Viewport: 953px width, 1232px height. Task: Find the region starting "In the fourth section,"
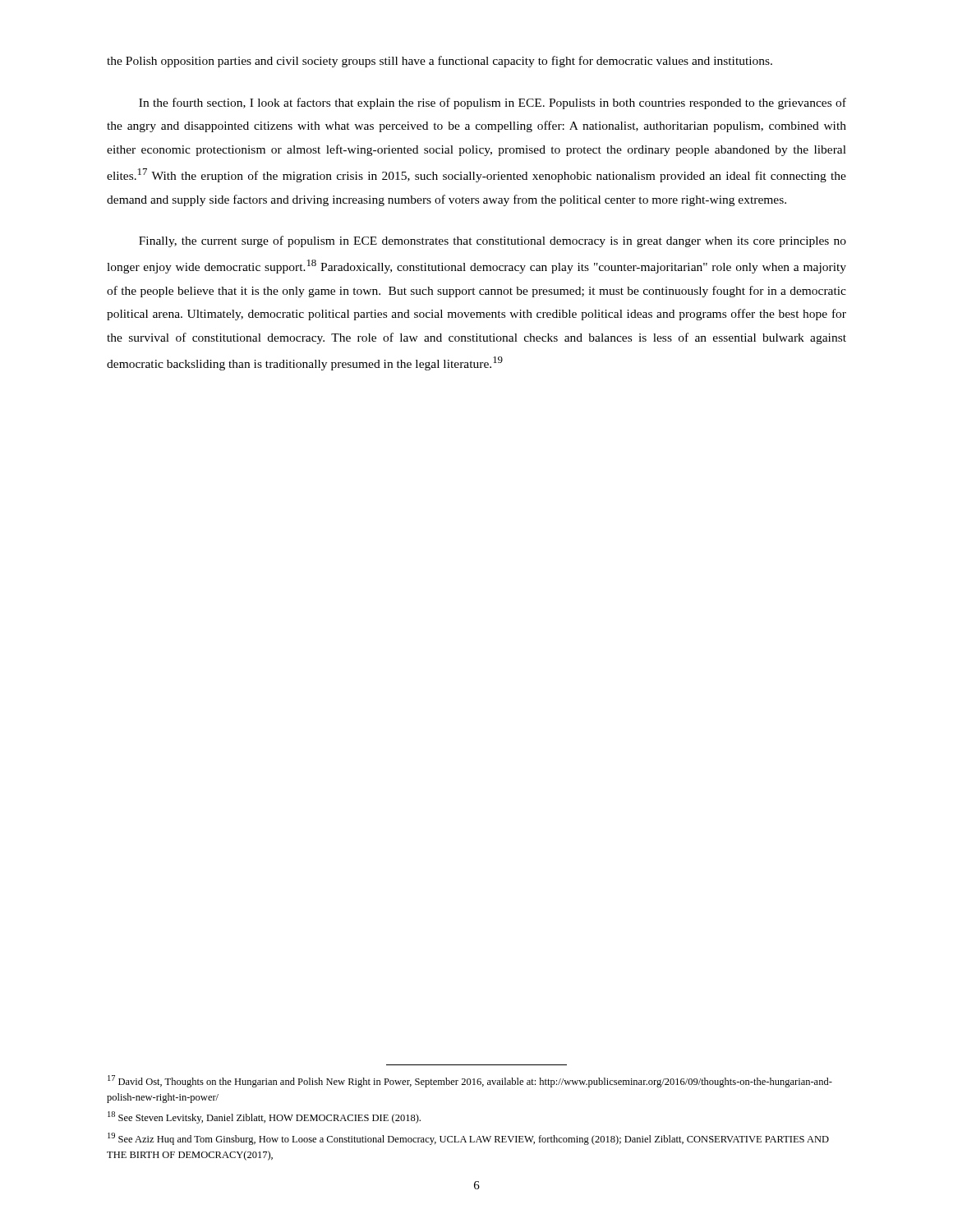pos(476,150)
